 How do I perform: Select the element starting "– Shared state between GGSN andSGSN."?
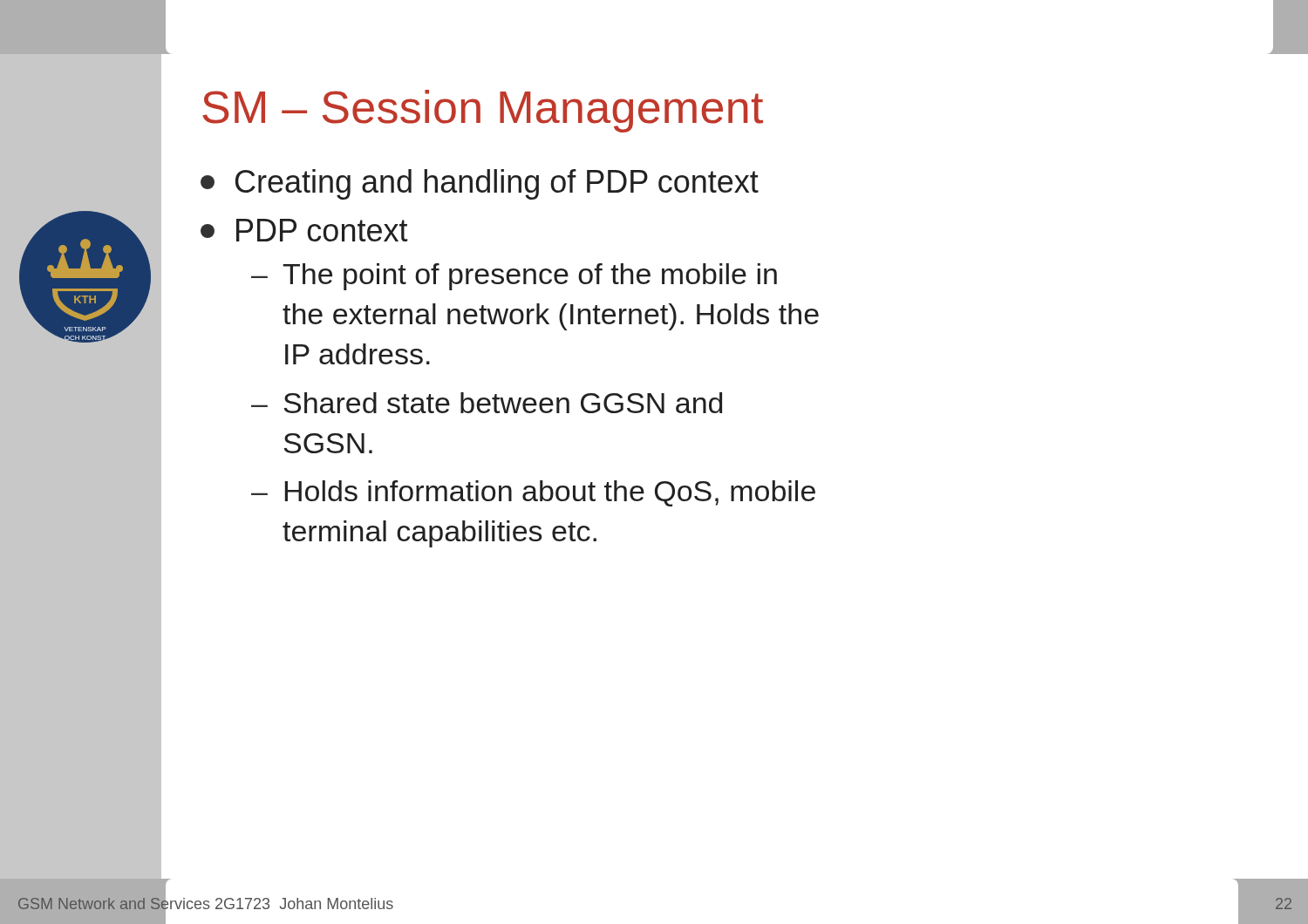[x=488, y=423]
